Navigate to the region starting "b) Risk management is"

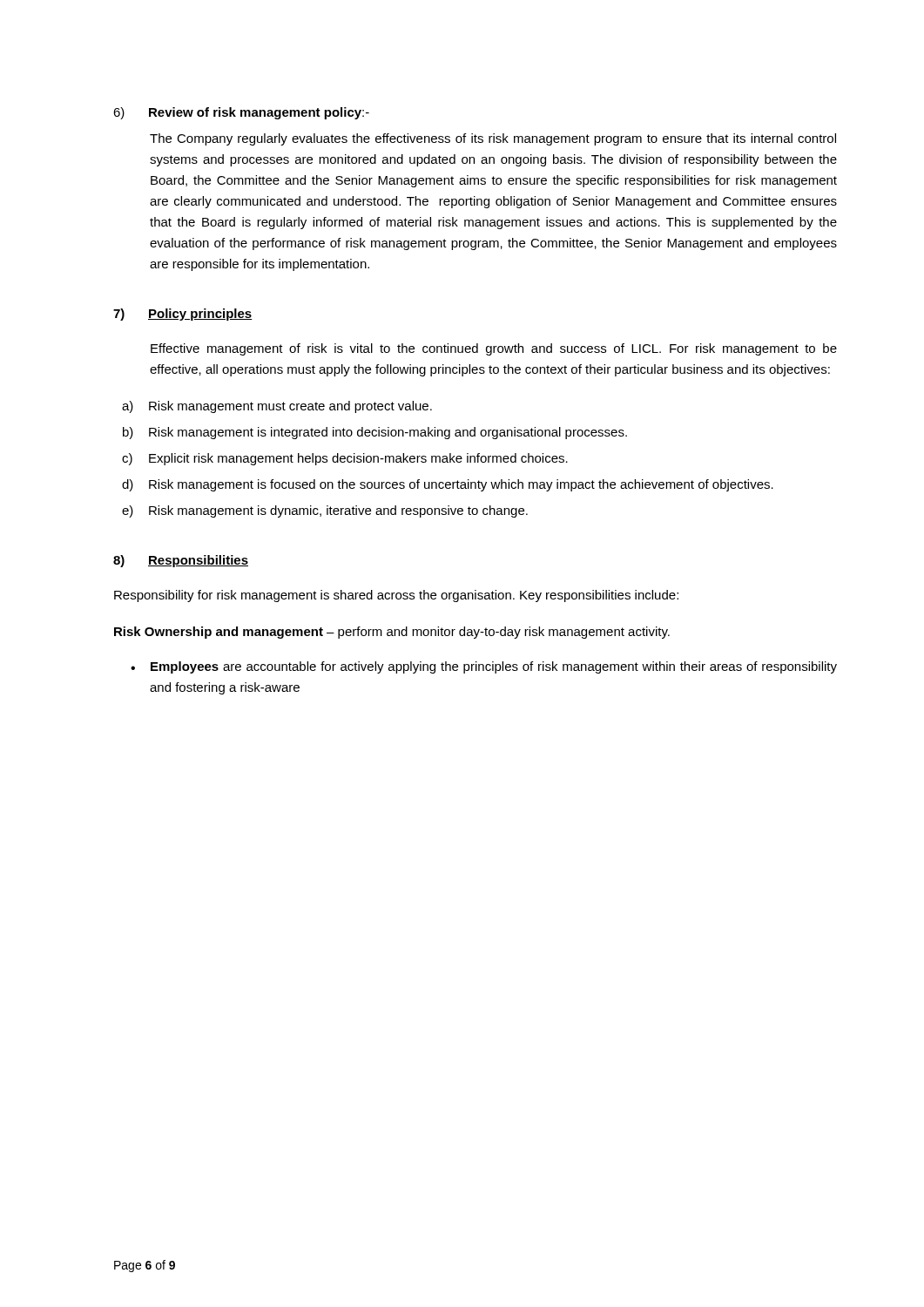point(479,432)
